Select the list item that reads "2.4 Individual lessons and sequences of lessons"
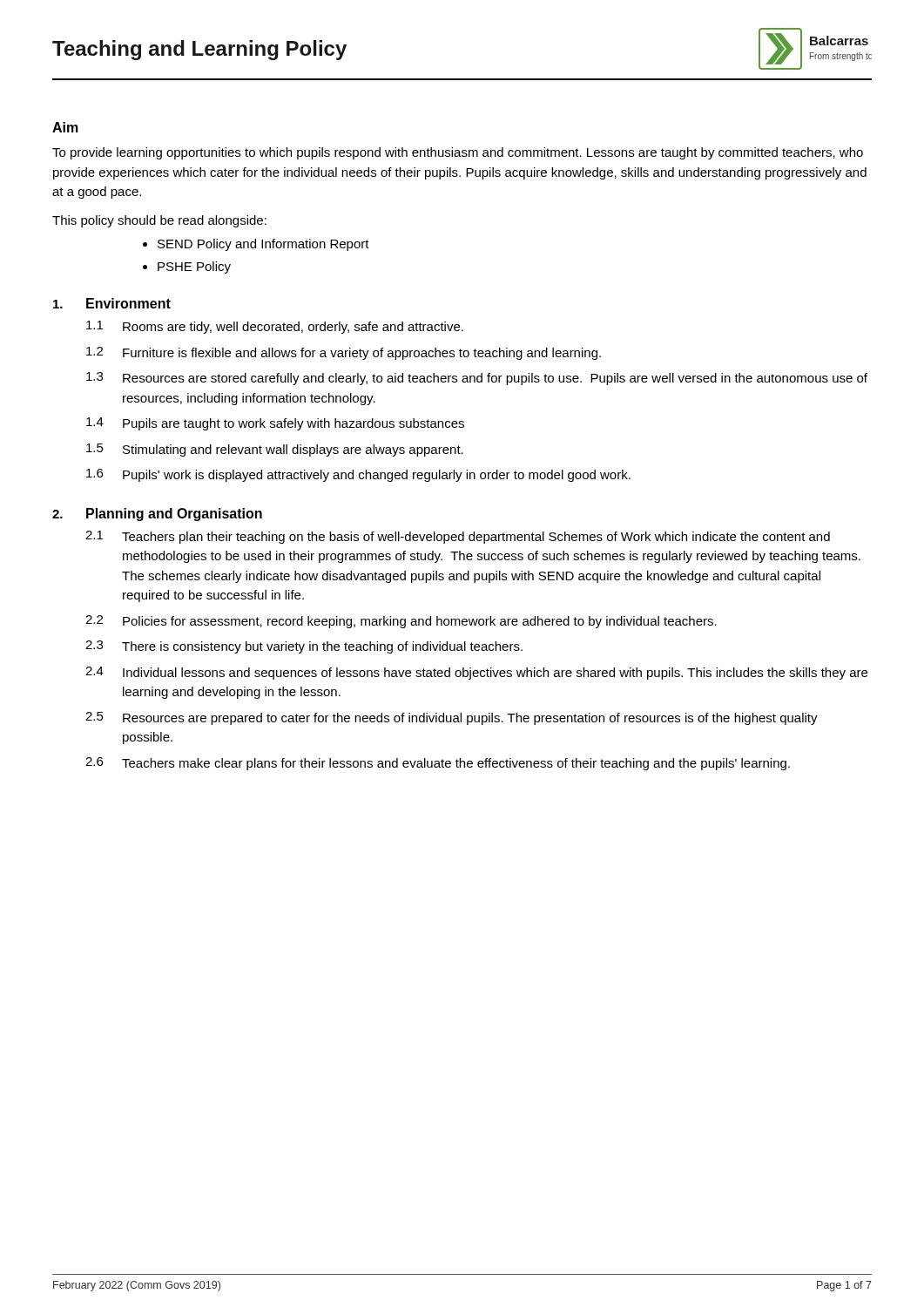This screenshot has width=924, height=1307. (x=462, y=682)
